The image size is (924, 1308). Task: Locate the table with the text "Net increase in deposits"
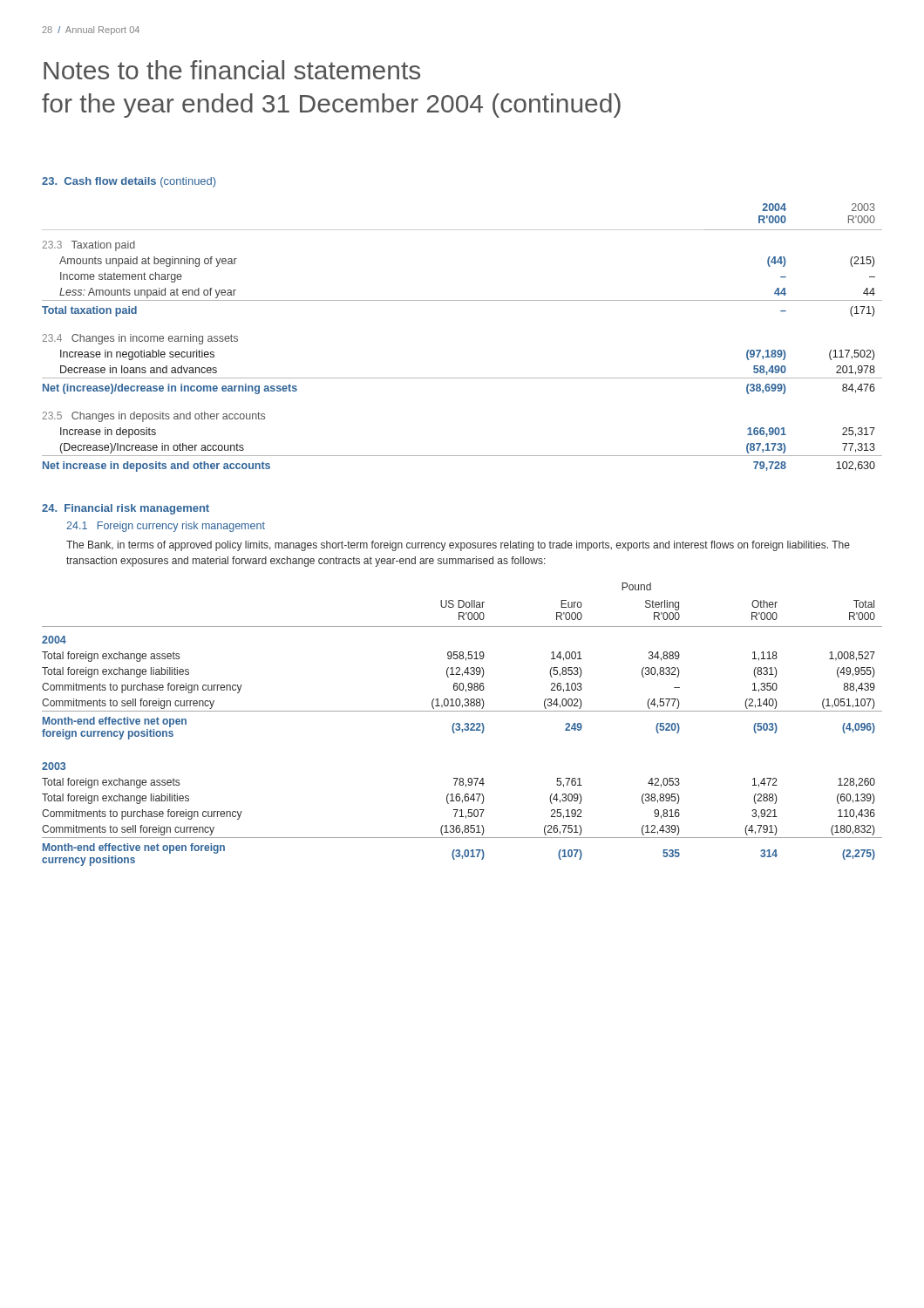click(462, 337)
